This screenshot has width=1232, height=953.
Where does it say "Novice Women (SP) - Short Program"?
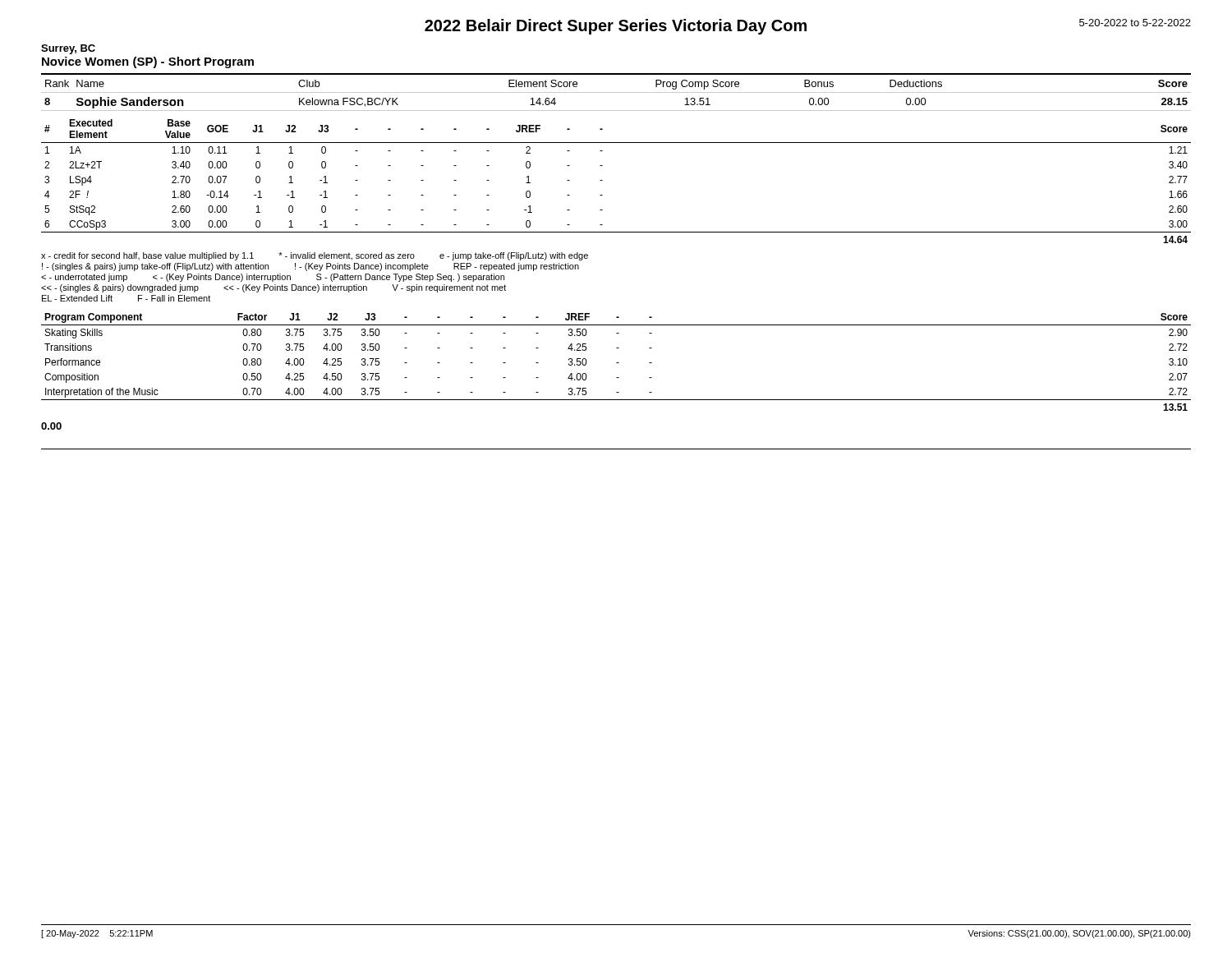pos(148,61)
